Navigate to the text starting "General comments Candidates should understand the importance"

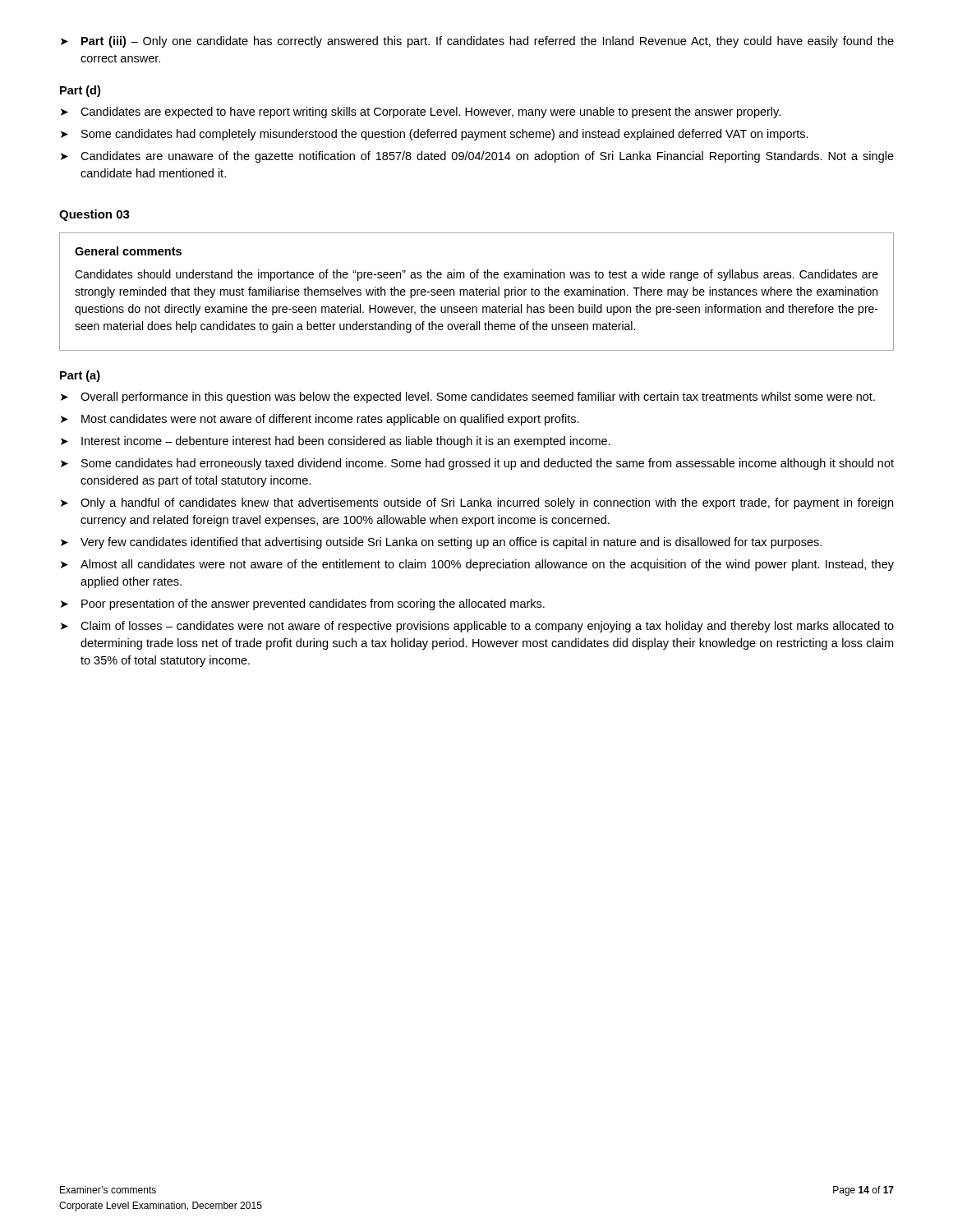click(x=476, y=290)
